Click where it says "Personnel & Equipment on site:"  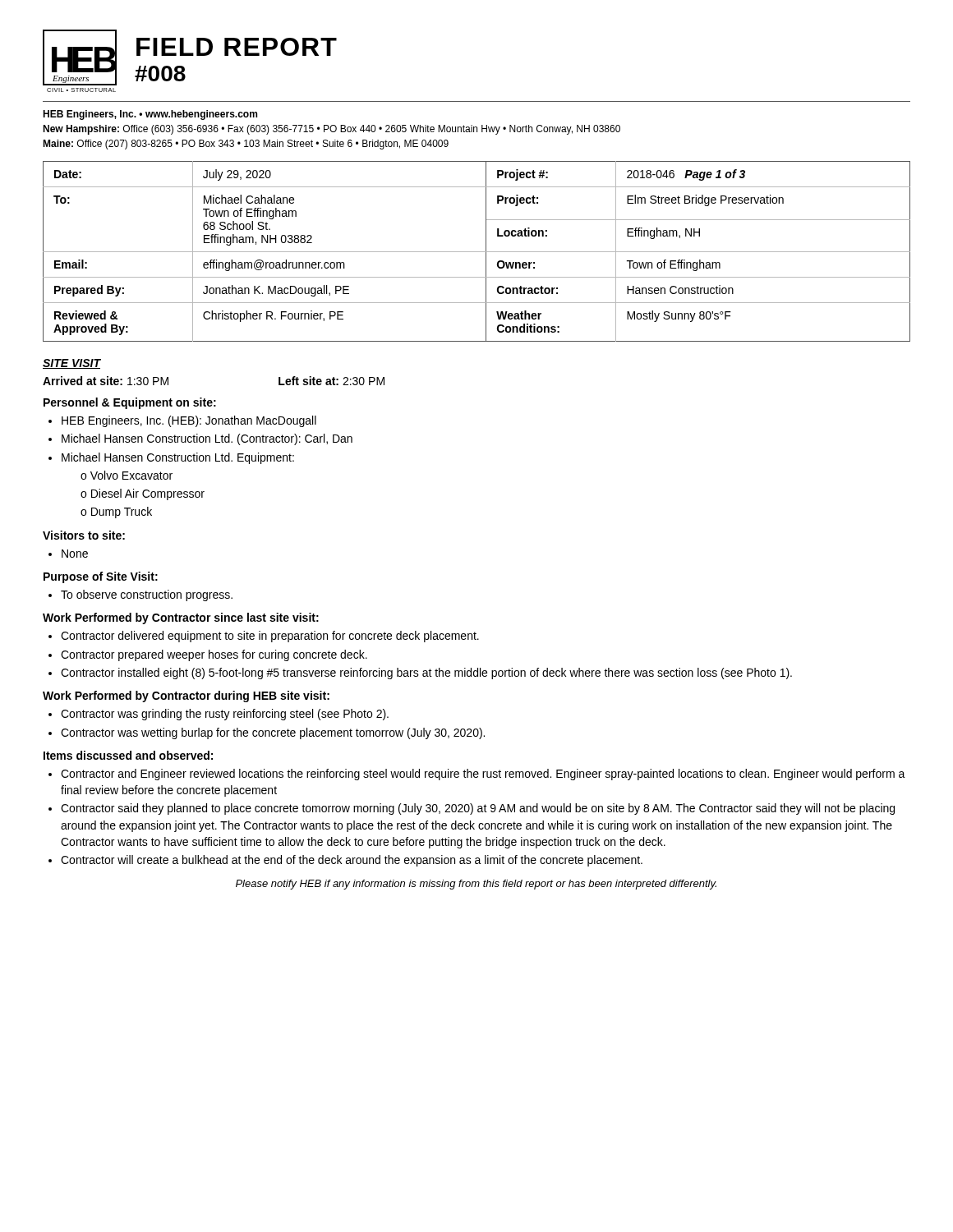(130, 402)
